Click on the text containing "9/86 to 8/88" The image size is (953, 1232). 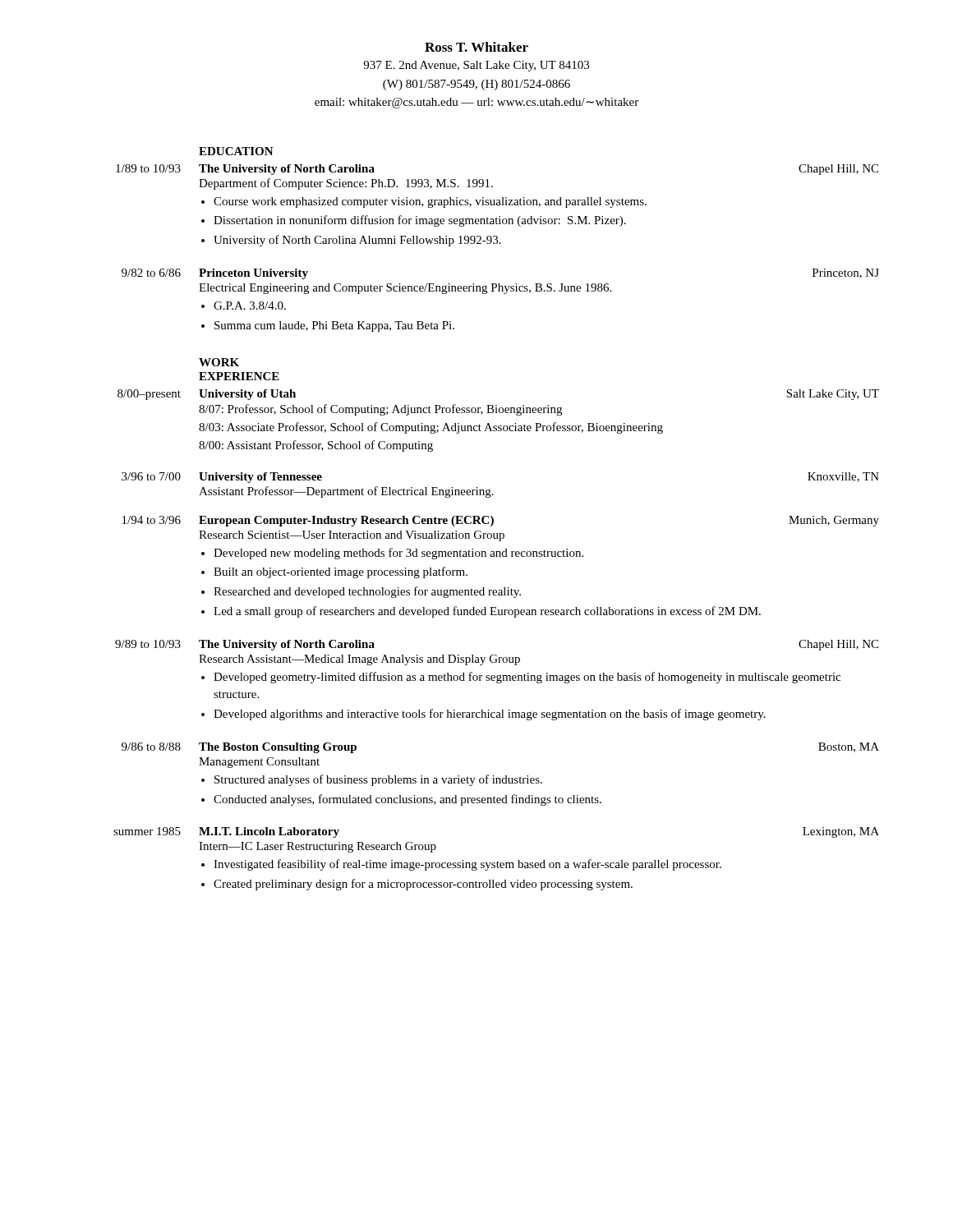[x=151, y=746]
